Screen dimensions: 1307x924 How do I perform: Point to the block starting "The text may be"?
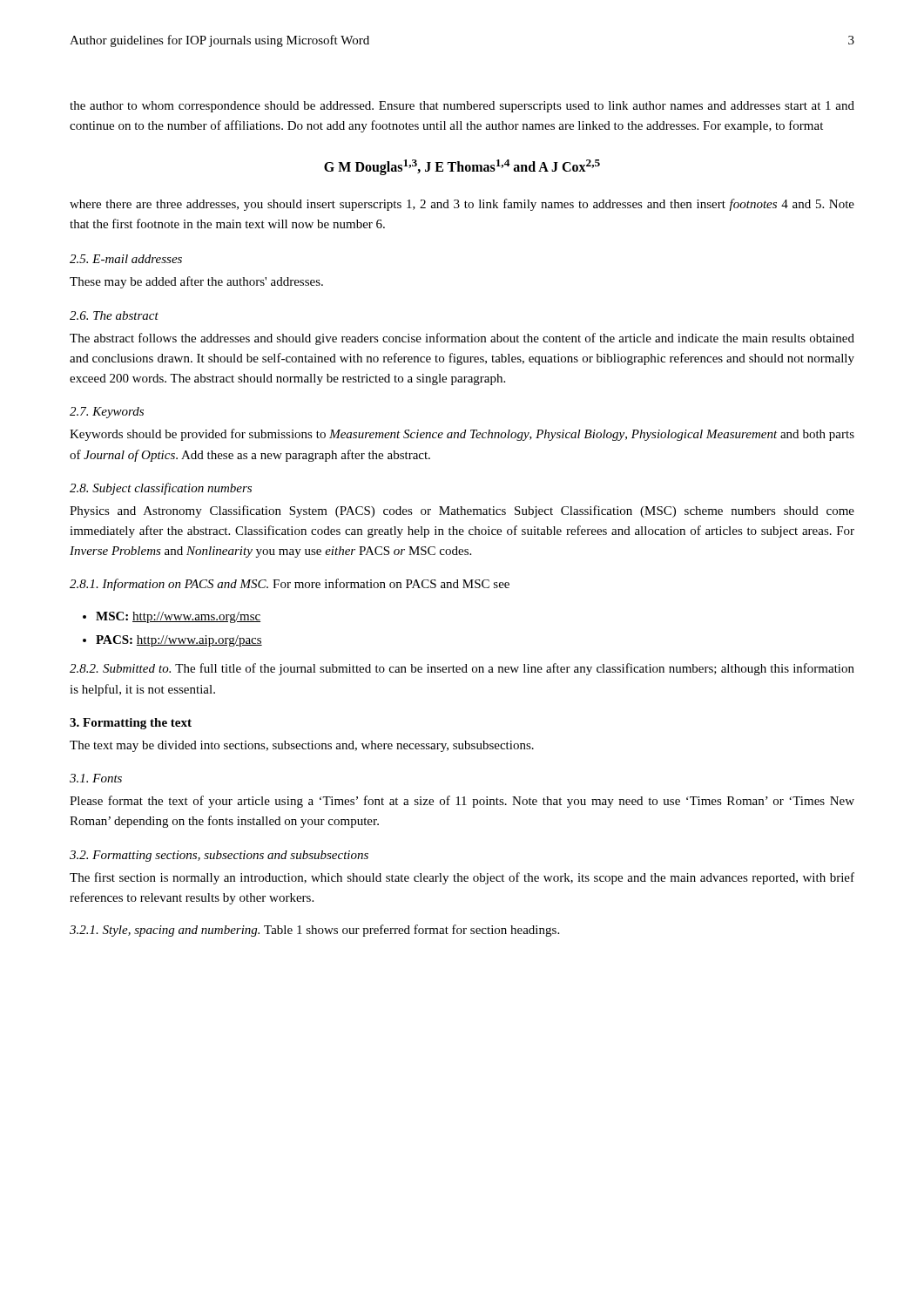[302, 745]
